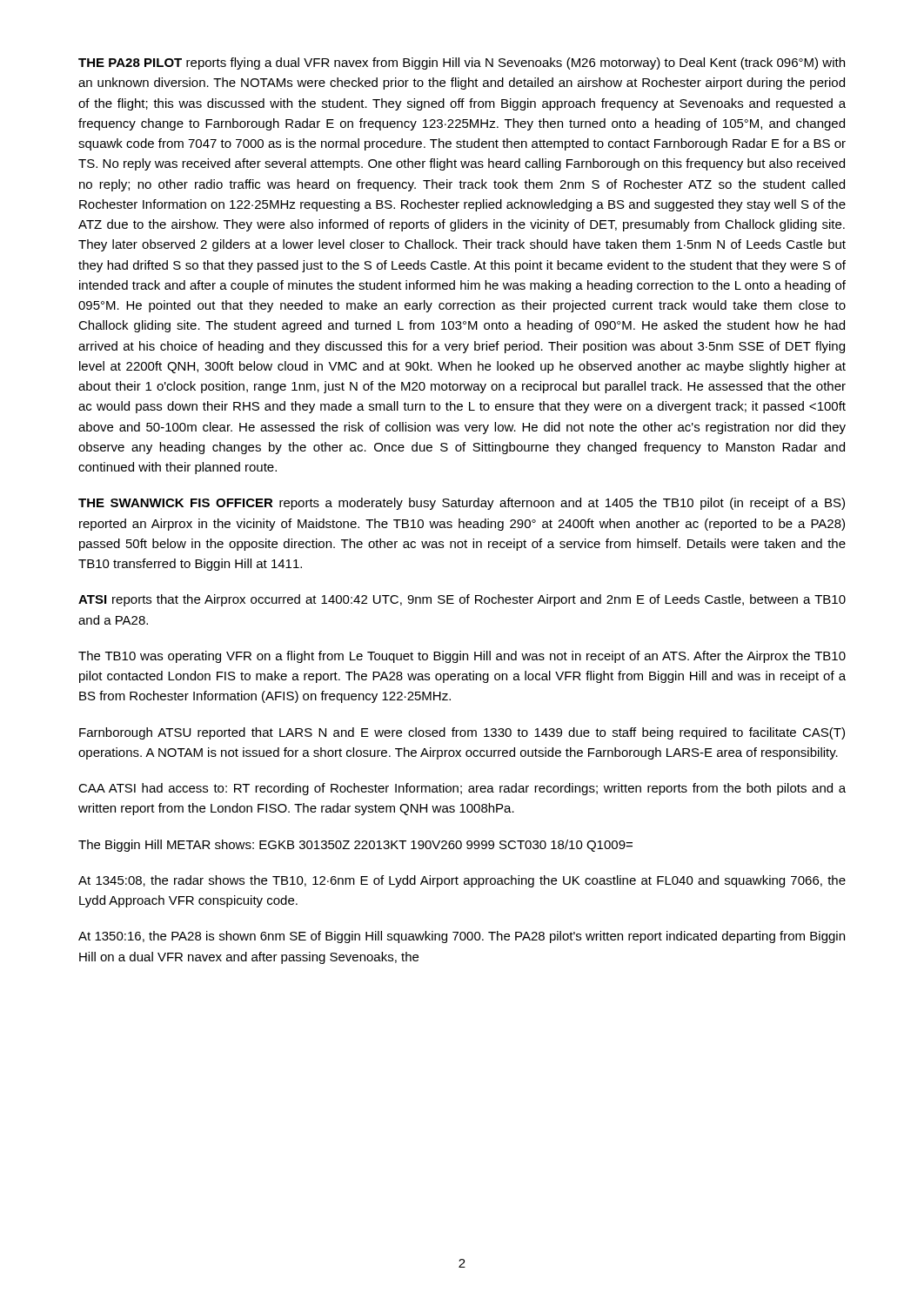Locate the passage starting "At 1345:08, the radar shows the TB10,"
The width and height of the screenshot is (924, 1305).
462,890
